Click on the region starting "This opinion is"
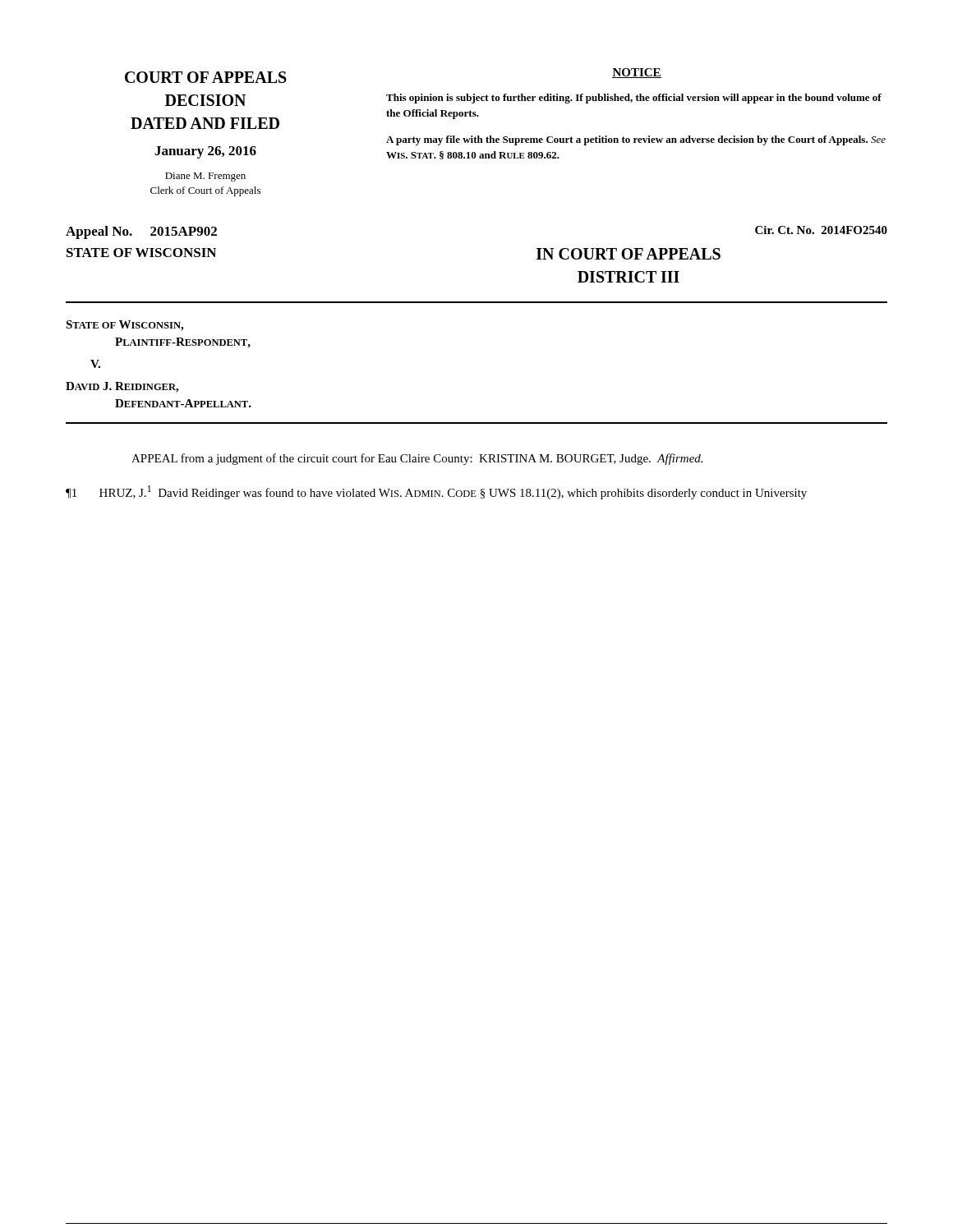953x1232 pixels. (x=637, y=106)
